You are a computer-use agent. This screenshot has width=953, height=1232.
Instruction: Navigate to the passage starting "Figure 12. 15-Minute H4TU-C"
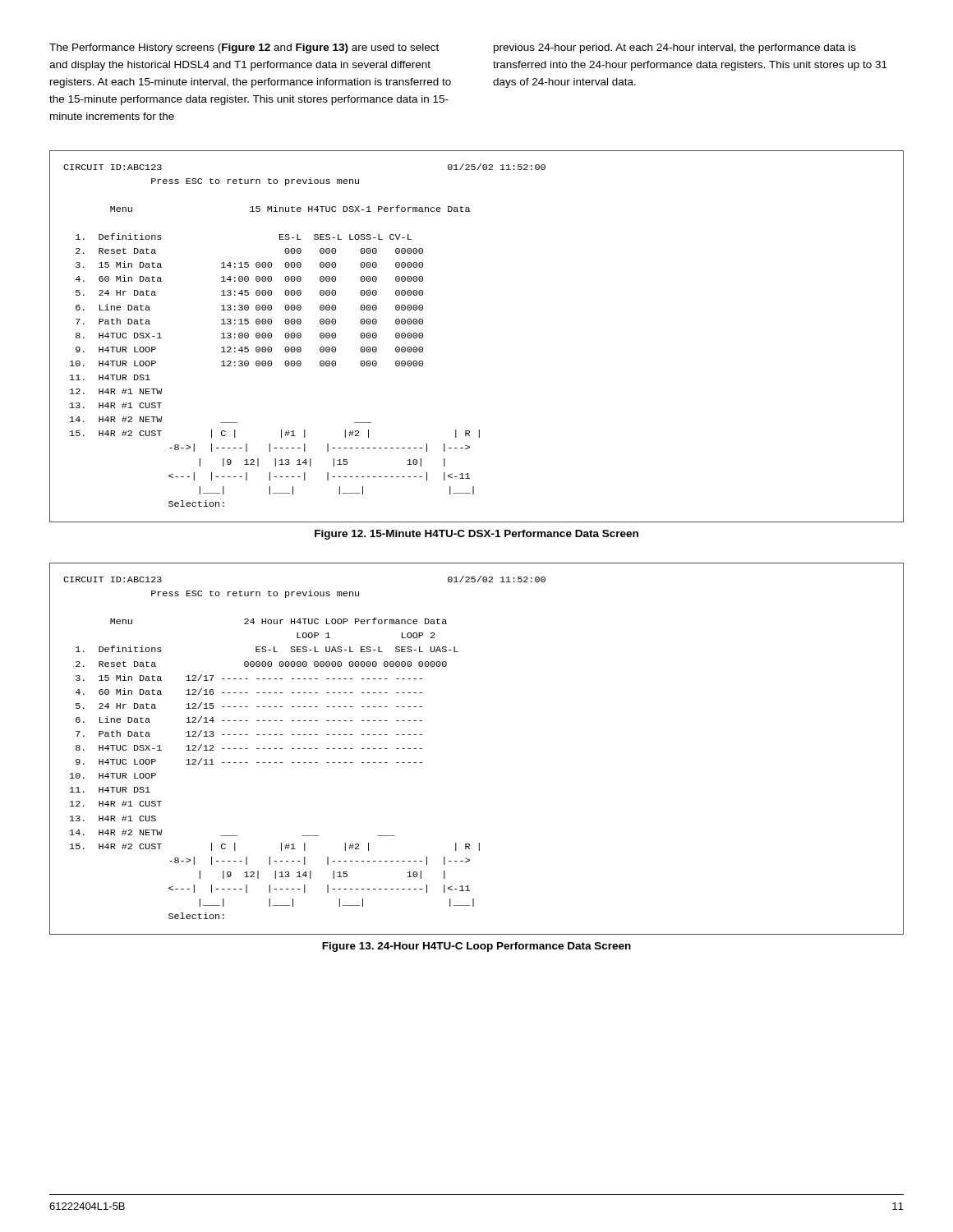pyautogui.click(x=476, y=533)
